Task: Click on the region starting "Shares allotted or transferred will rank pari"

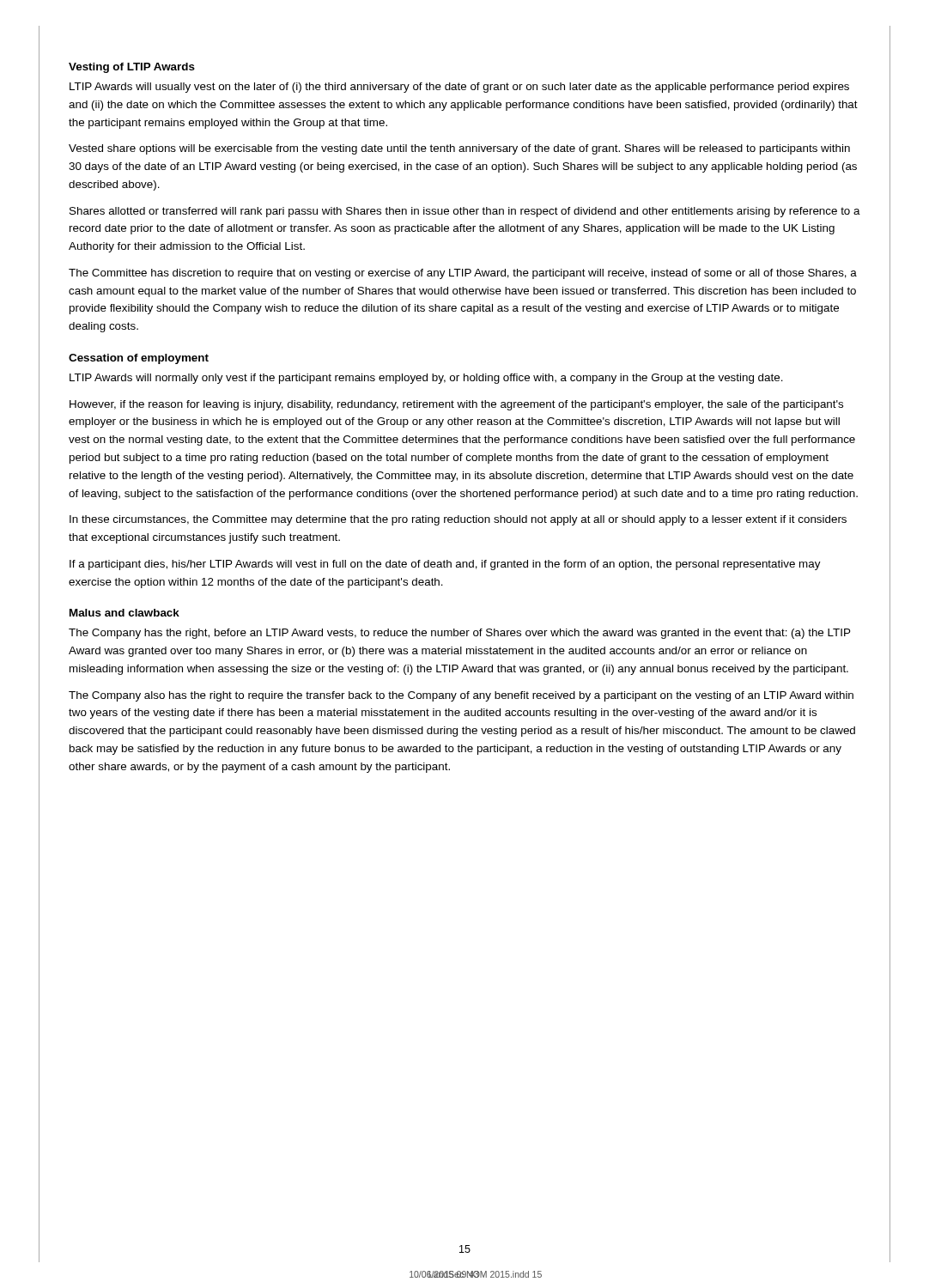Action: 464,228
